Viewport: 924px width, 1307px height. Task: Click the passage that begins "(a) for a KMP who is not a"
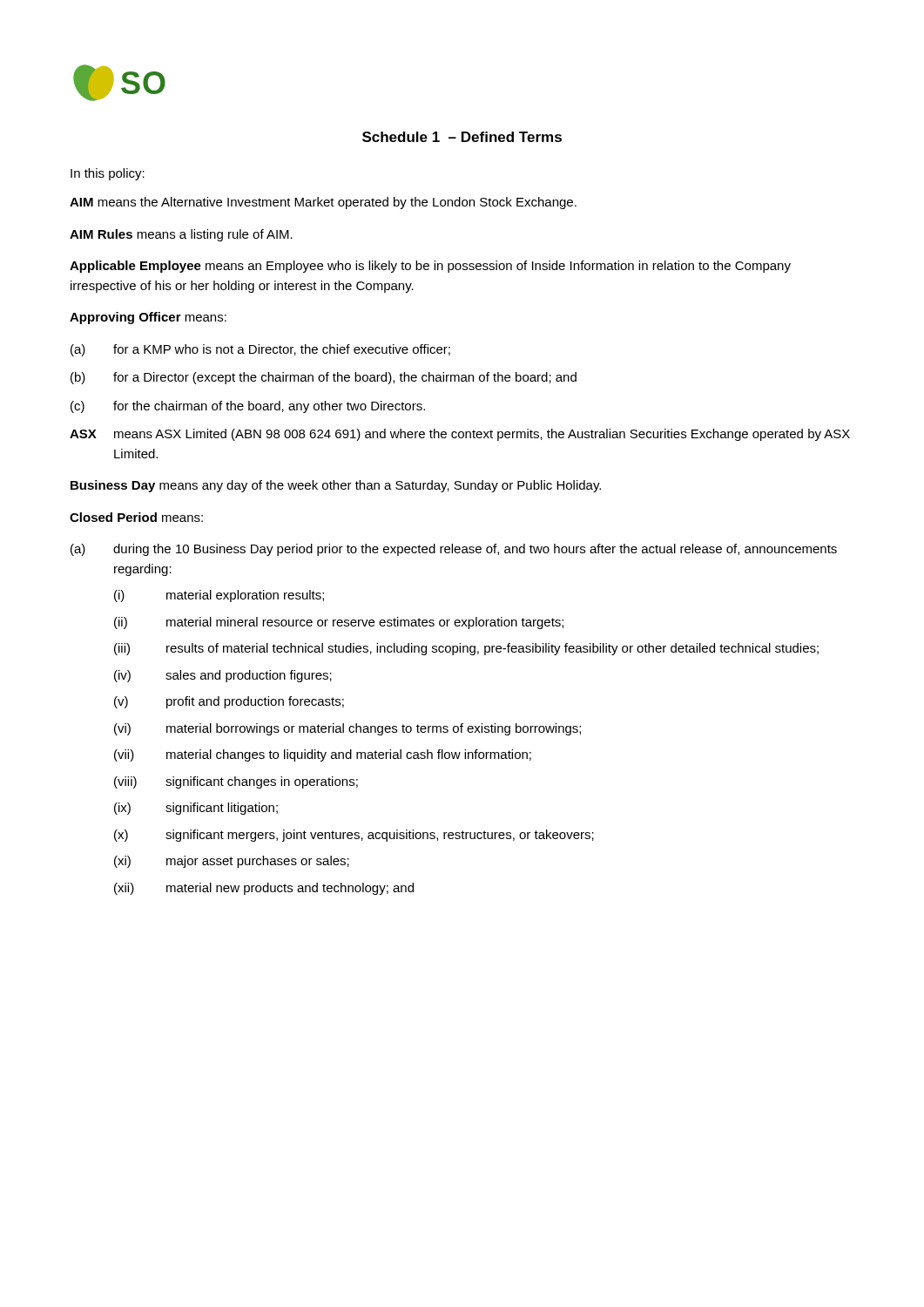click(260, 350)
